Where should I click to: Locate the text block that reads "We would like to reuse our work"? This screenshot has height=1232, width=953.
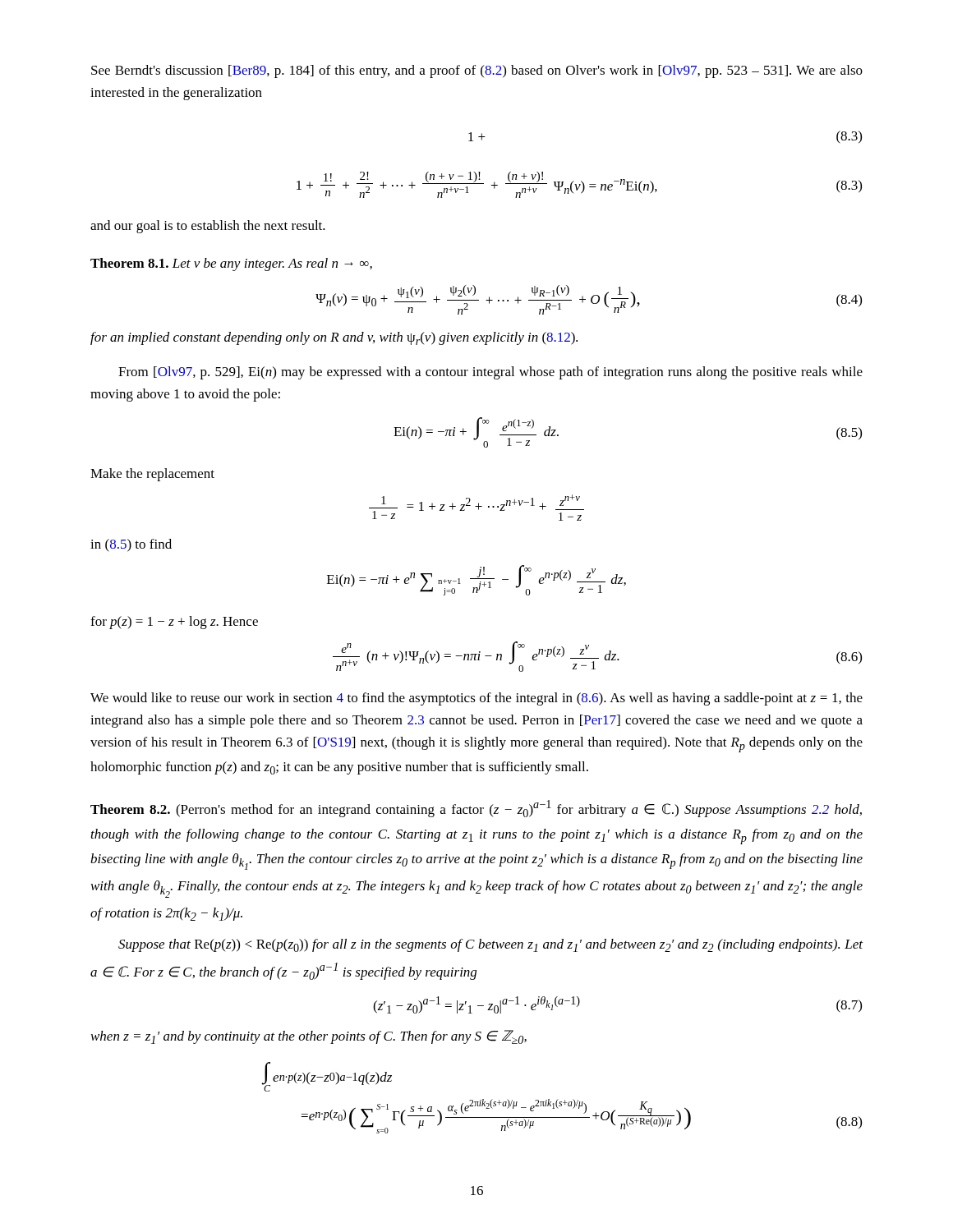click(x=476, y=734)
